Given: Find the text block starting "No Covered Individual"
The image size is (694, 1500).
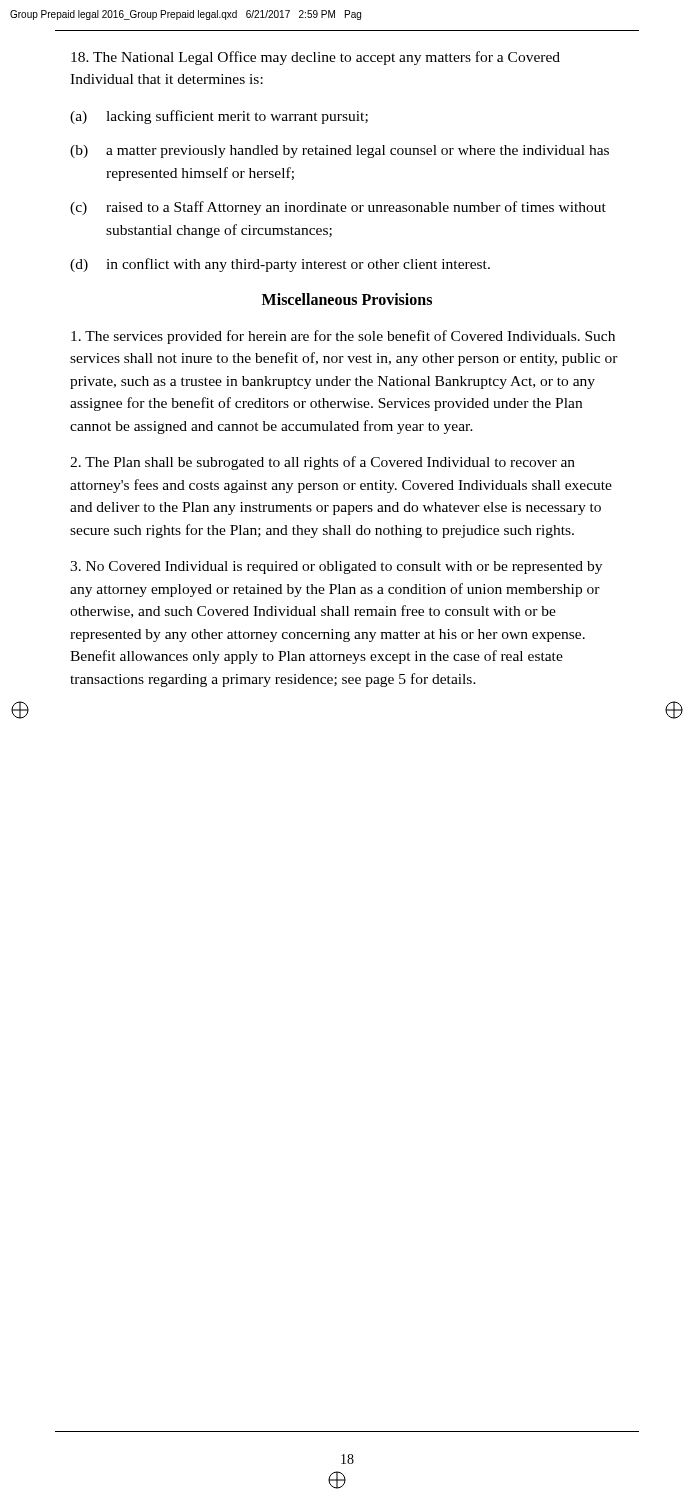Looking at the screenshot, I should pyautogui.click(x=336, y=622).
